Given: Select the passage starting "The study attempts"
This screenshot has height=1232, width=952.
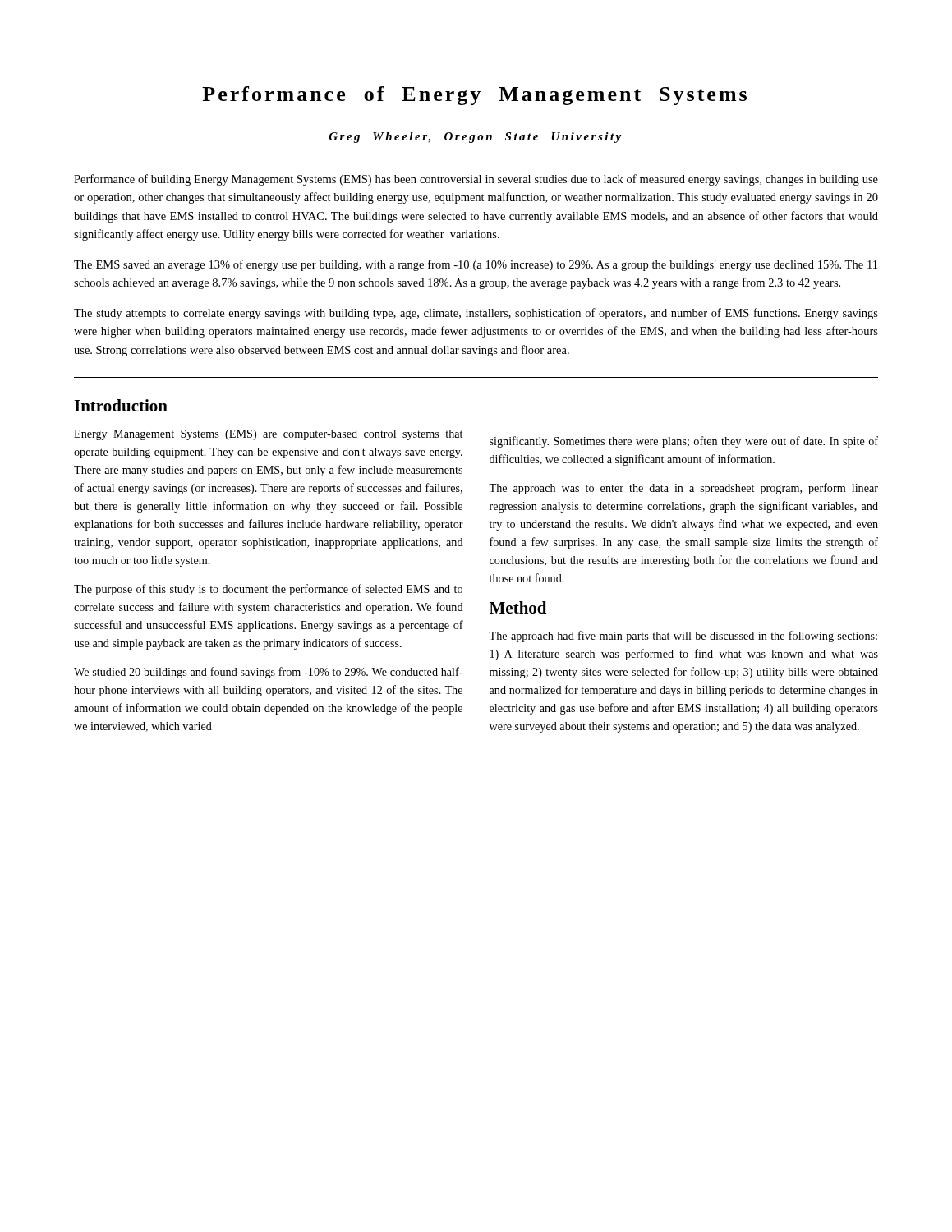Looking at the screenshot, I should pos(476,331).
